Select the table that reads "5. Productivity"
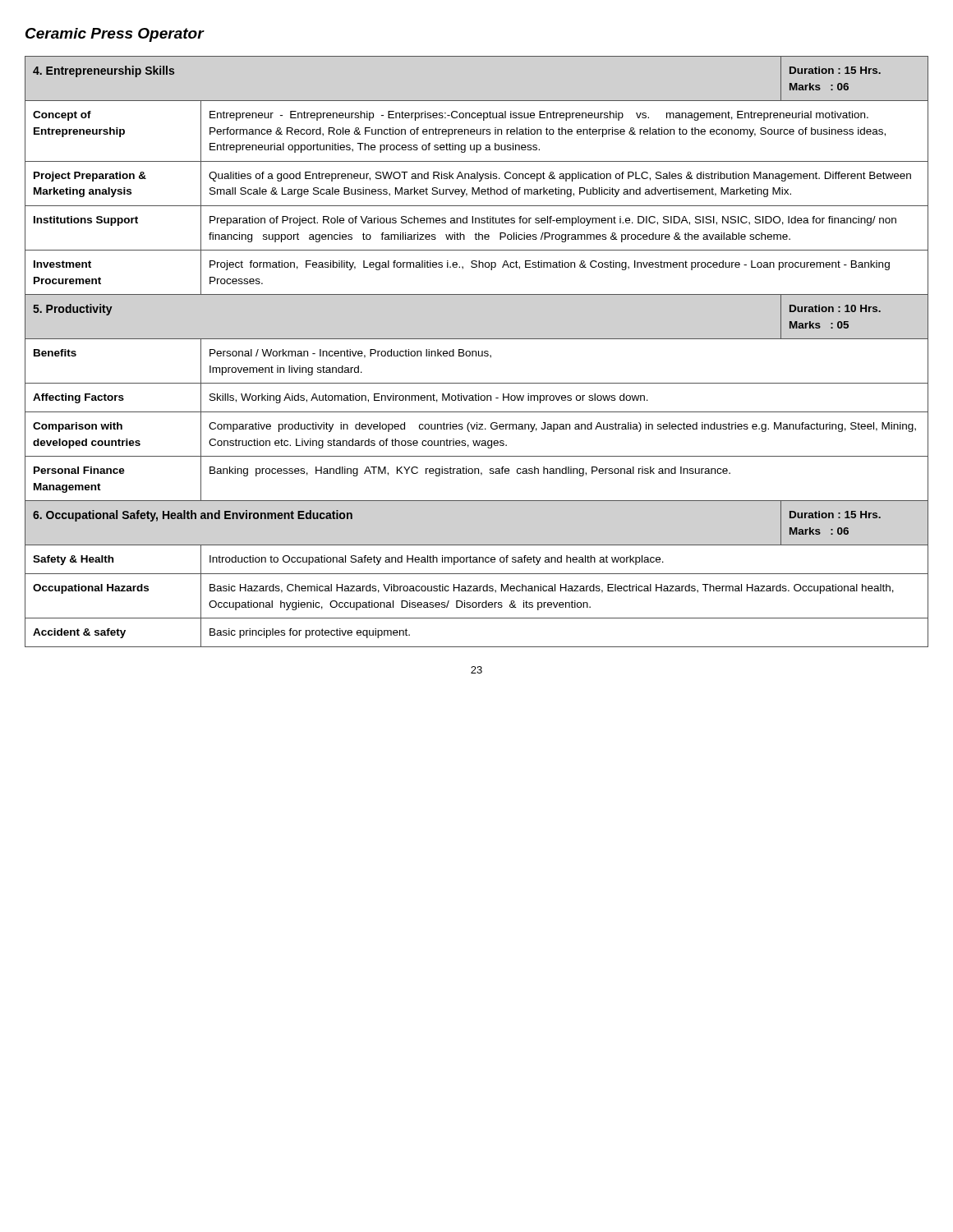Viewport: 953px width, 1232px height. (x=476, y=351)
